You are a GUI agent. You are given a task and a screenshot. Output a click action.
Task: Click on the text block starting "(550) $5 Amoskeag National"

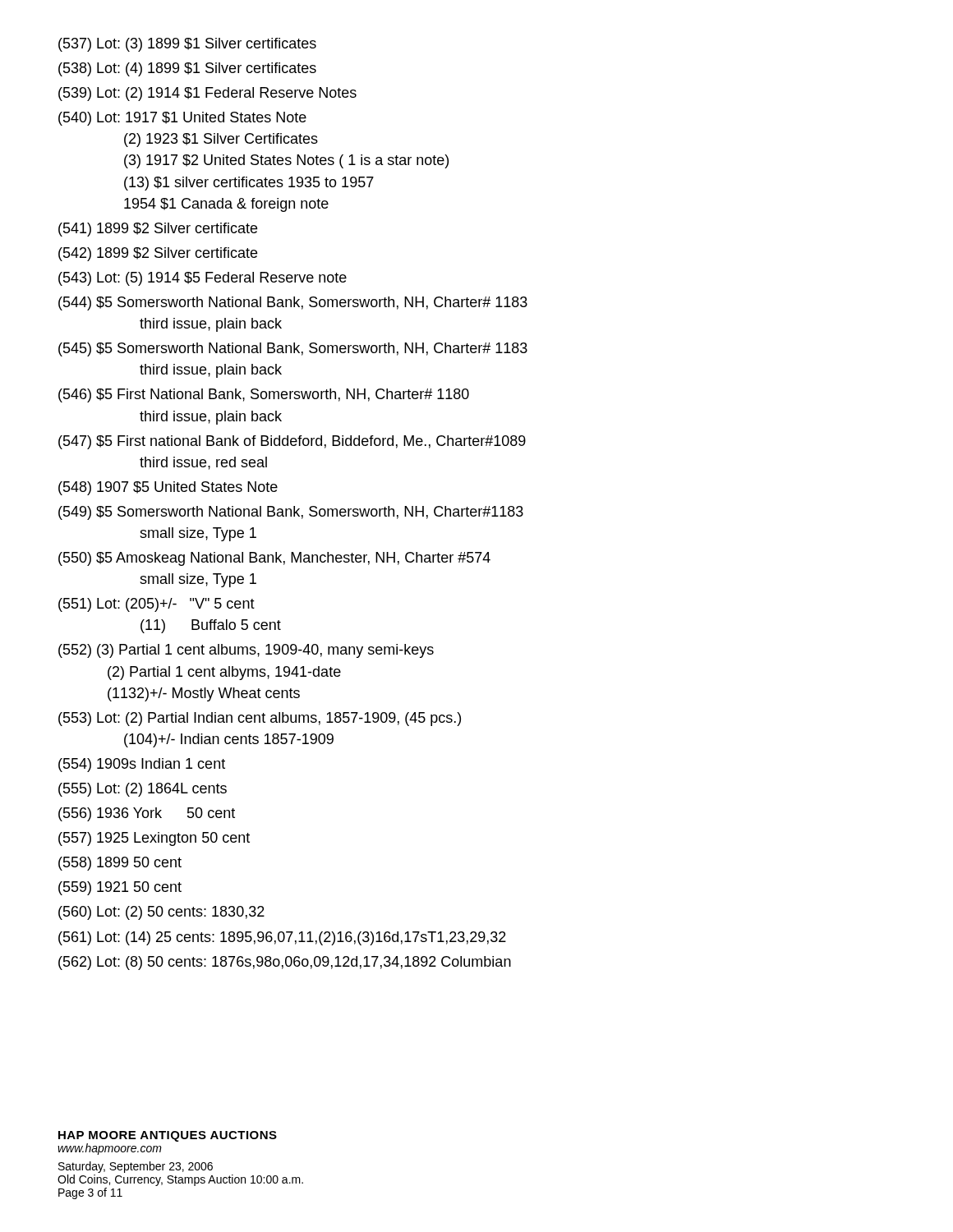click(476, 570)
